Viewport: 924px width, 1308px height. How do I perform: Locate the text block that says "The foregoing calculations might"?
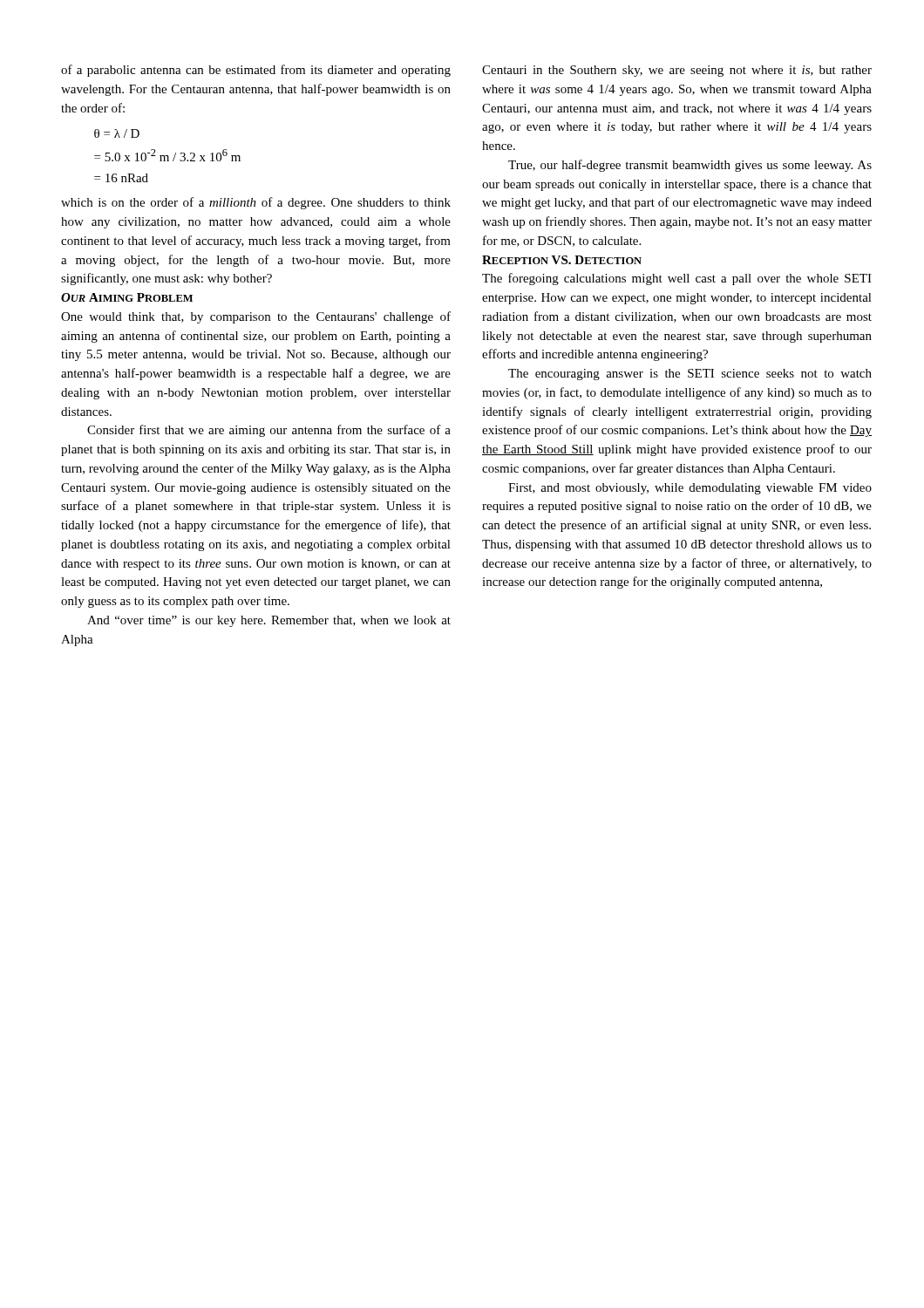pyautogui.click(x=677, y=431)
